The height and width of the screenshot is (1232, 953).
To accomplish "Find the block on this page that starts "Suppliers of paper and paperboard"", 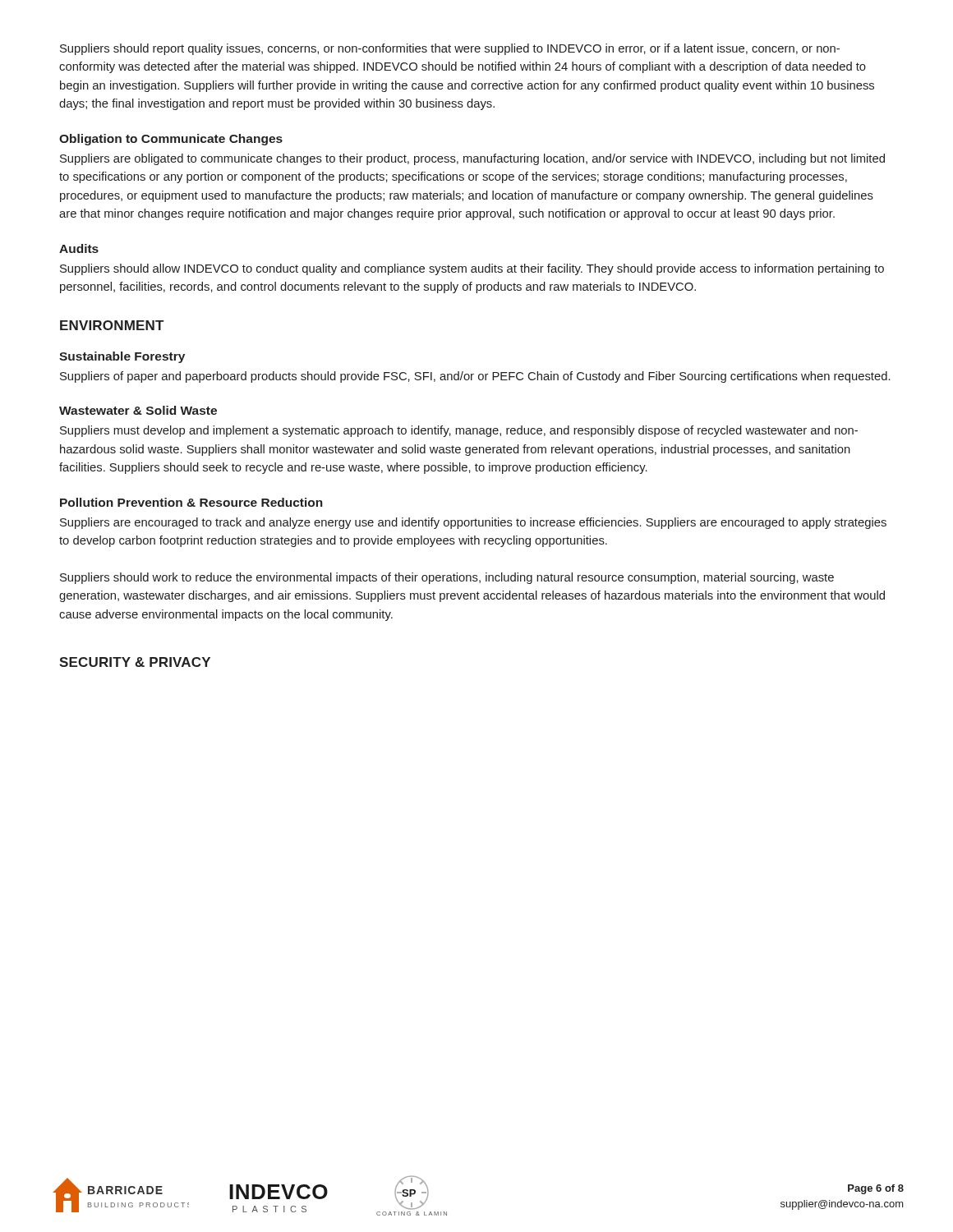I will point(475,376).
